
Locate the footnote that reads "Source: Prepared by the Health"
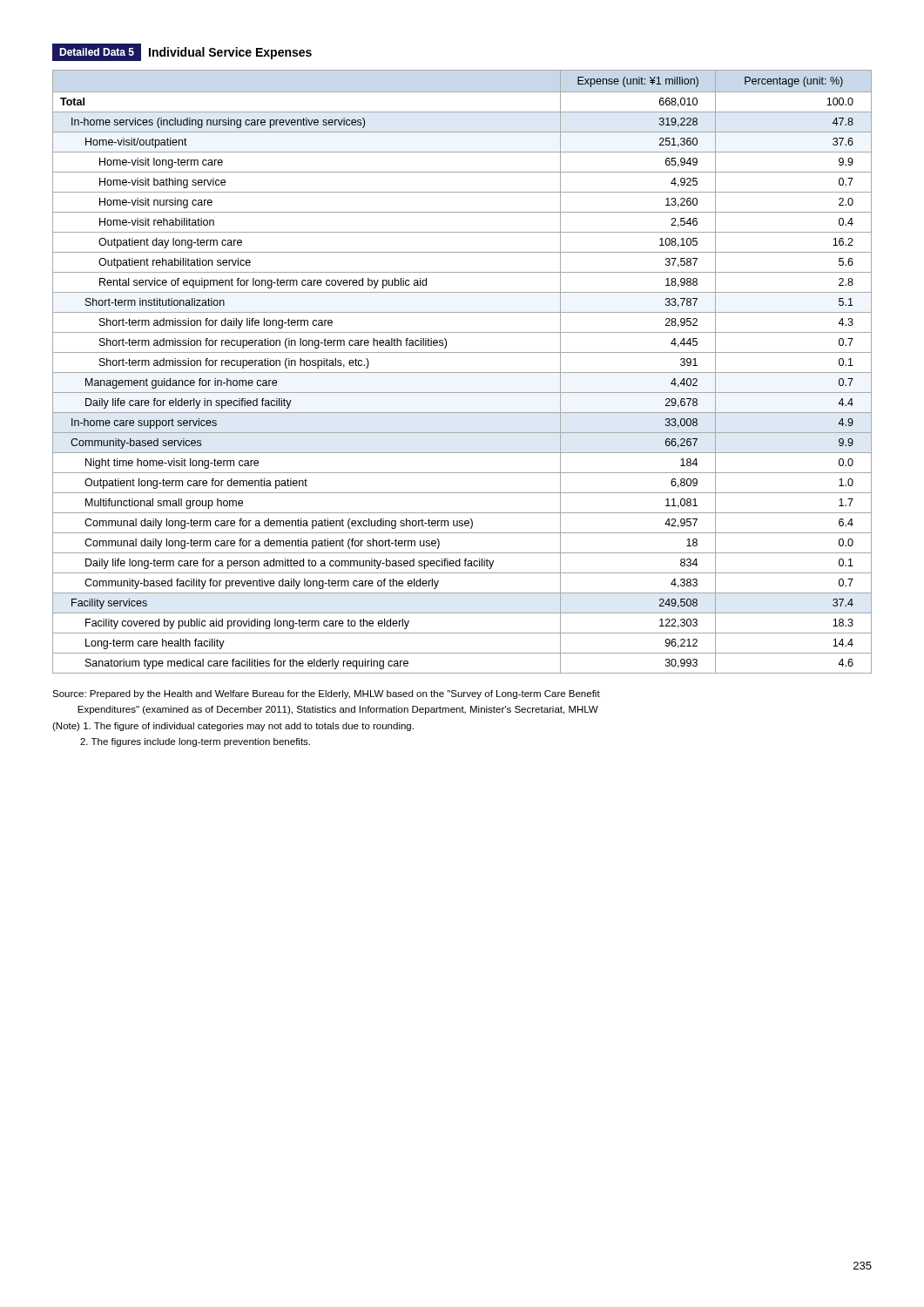point(326,718)
